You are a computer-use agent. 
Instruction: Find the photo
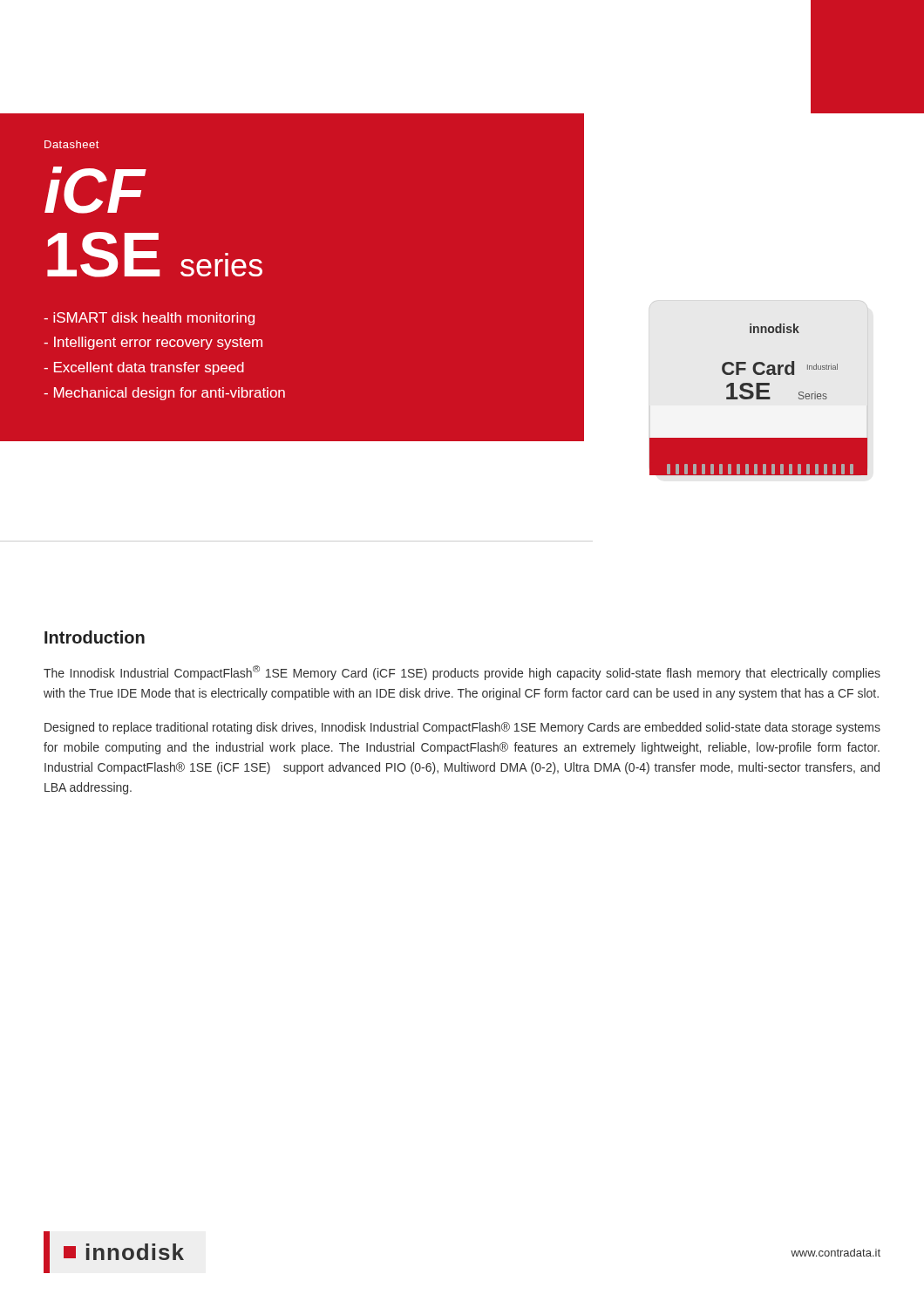[x=771, y=397]
